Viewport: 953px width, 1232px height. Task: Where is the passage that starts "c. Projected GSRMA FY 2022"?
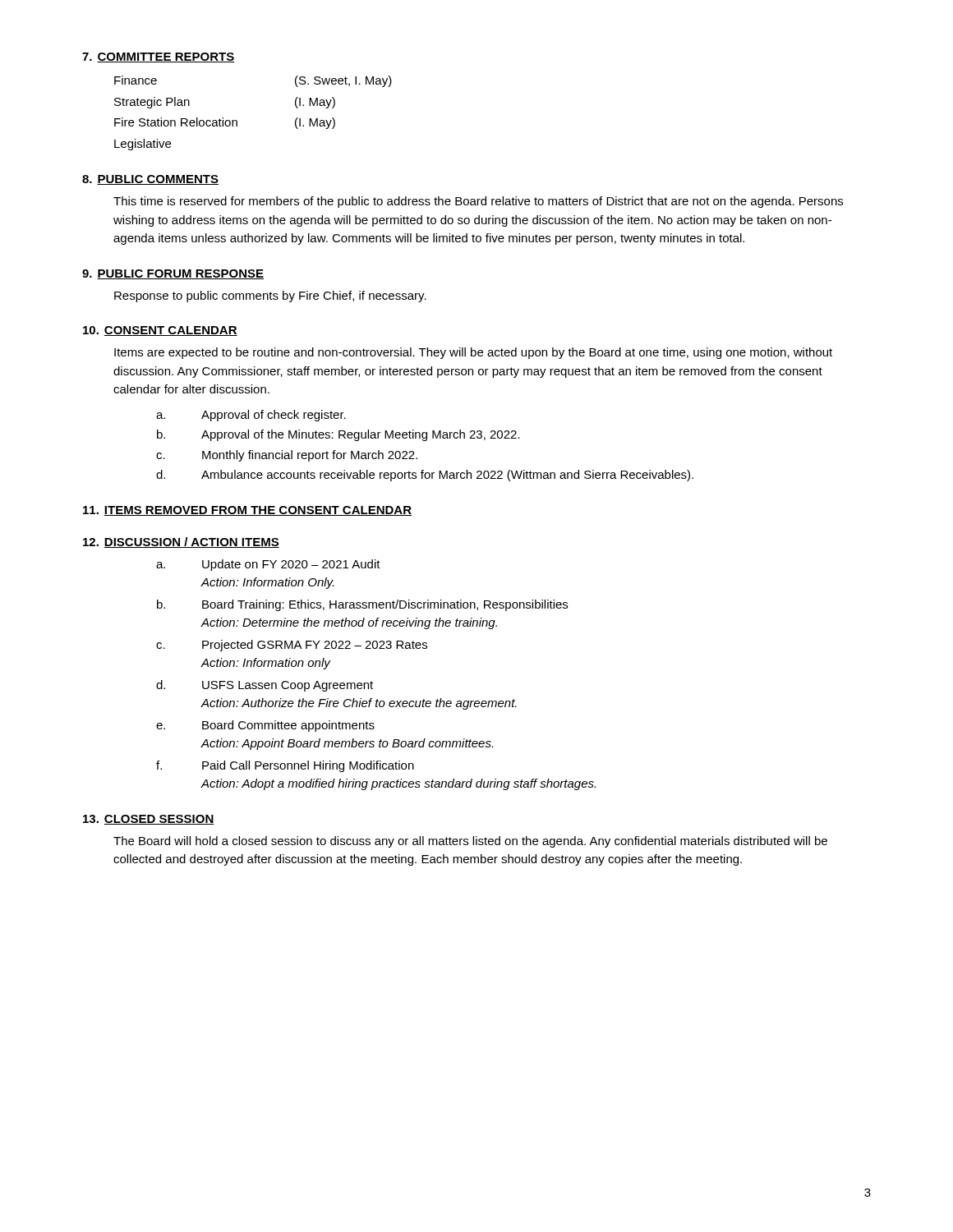pos(292,646)
